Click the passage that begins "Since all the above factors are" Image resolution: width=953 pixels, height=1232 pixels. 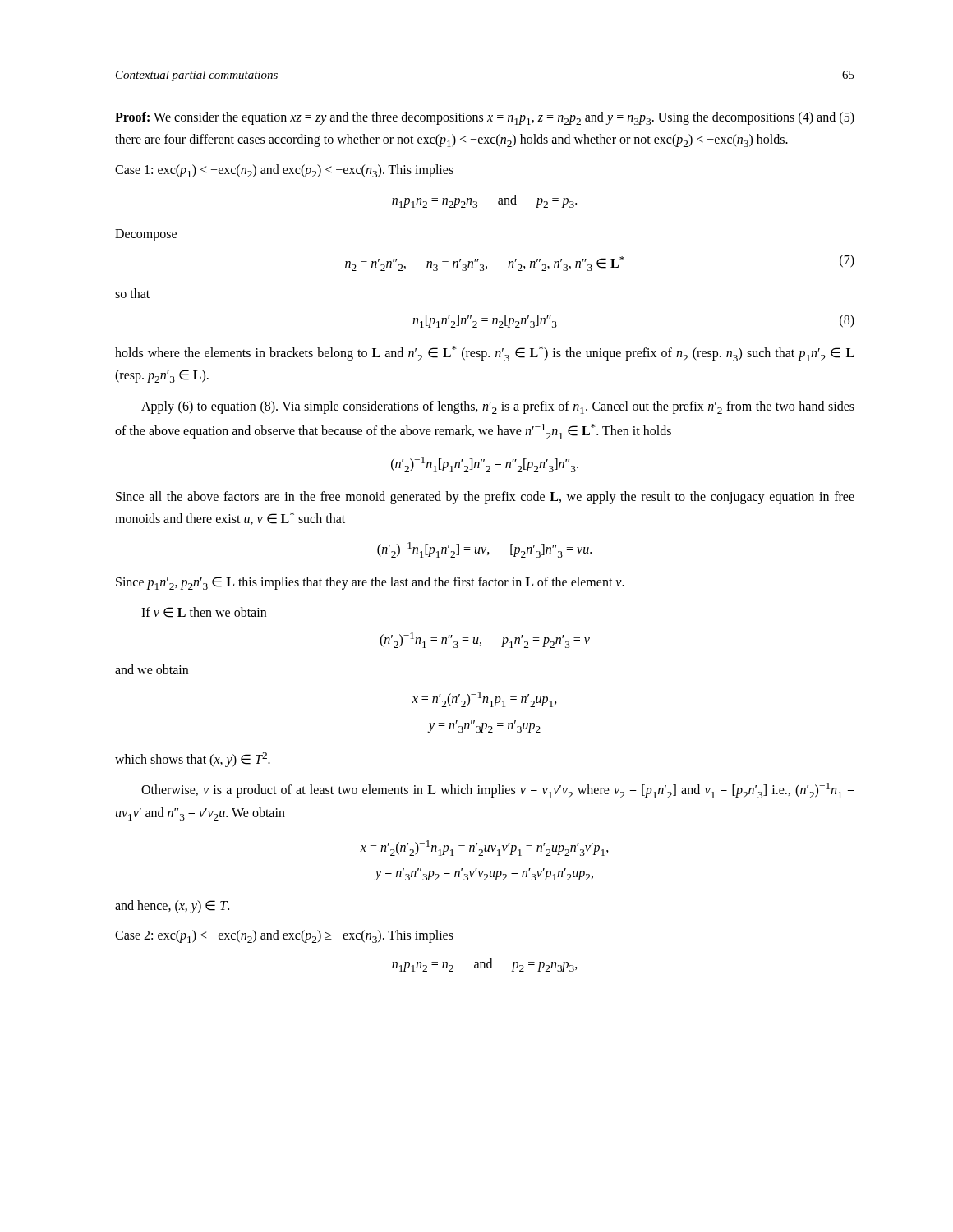point(485,507)
